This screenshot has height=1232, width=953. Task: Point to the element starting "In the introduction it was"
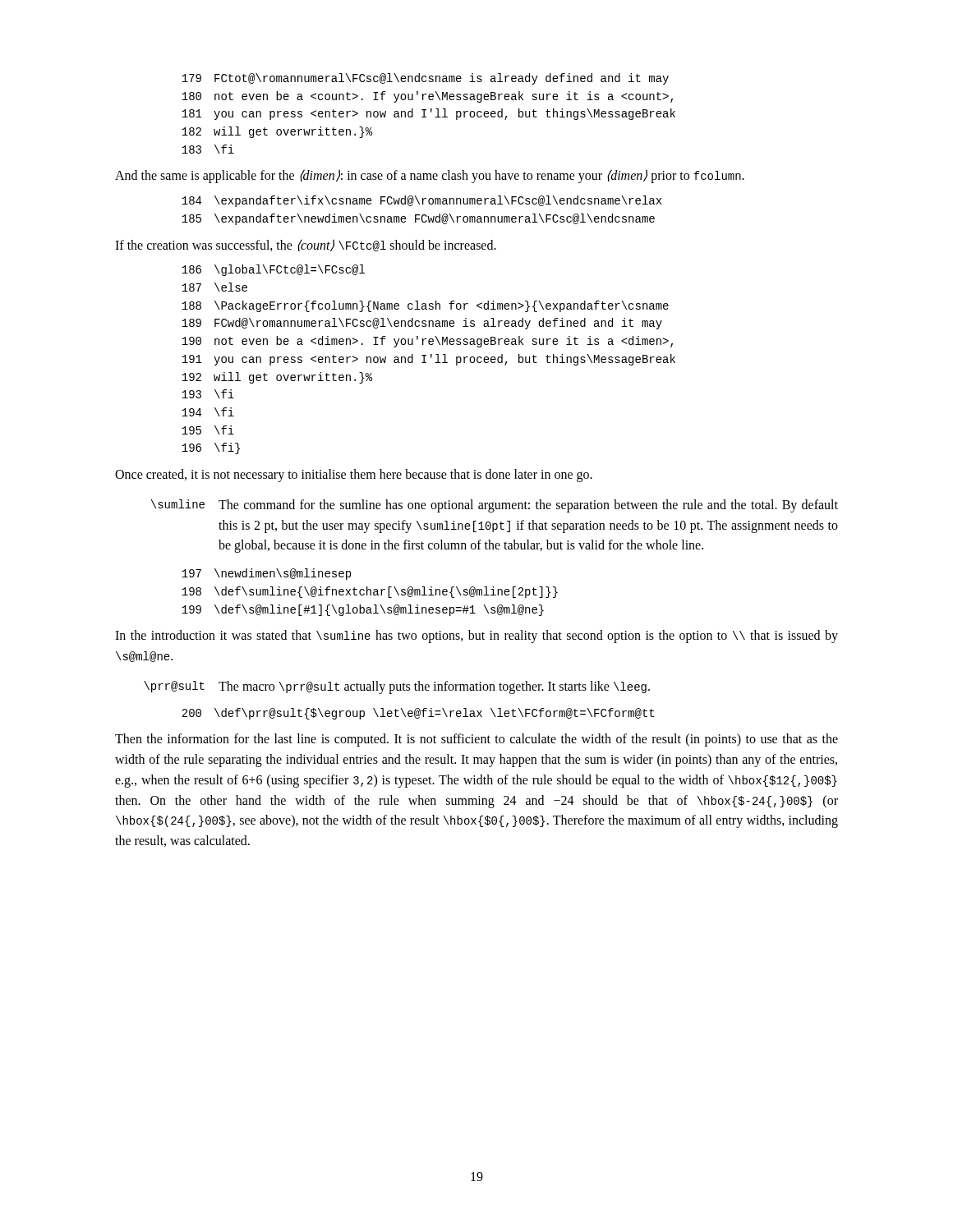pos(476,646)
